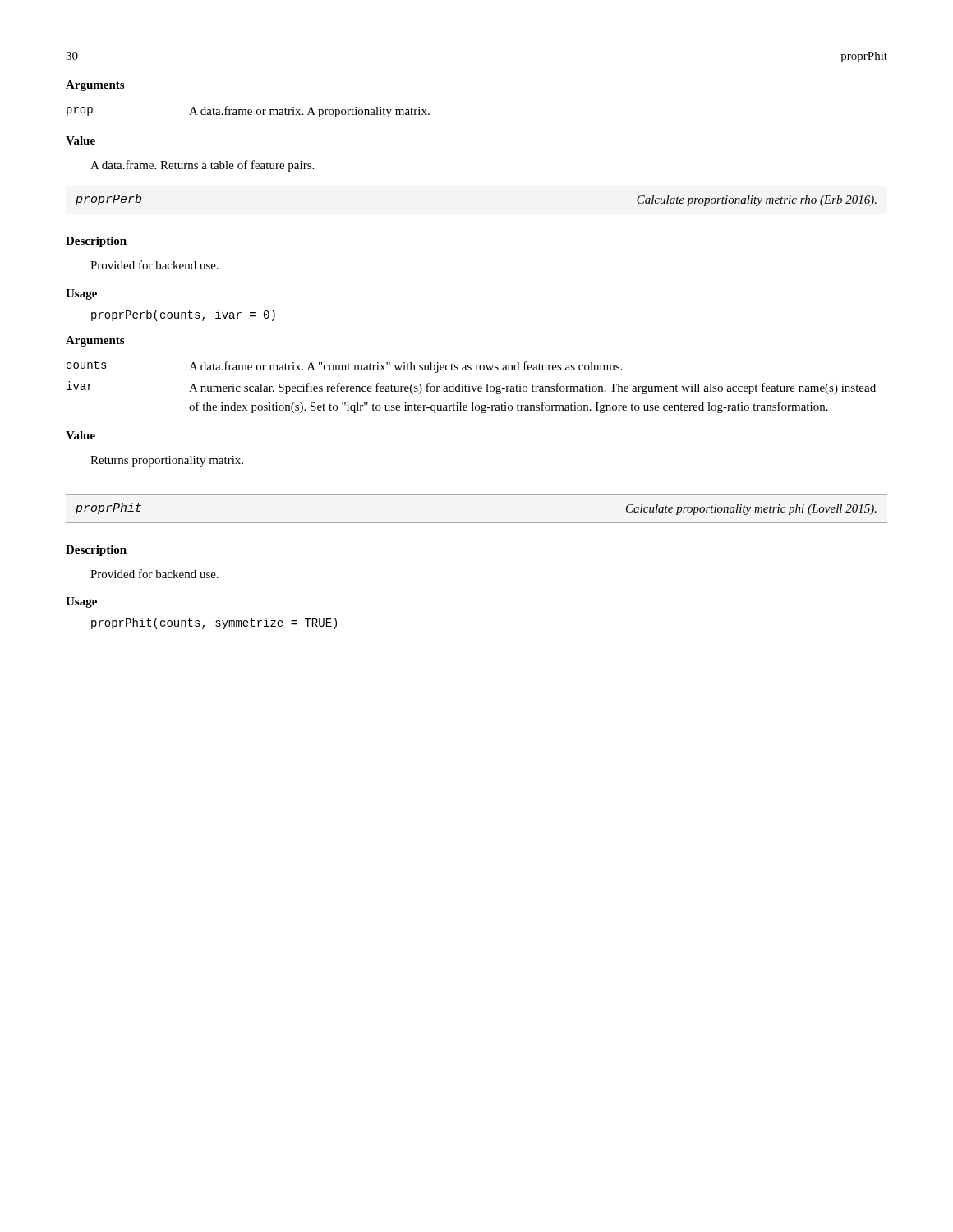This screenshot has height=1232, width=953.
Task: Point to "Returns proportionality matrix."
Action: [x=167, y=460]
